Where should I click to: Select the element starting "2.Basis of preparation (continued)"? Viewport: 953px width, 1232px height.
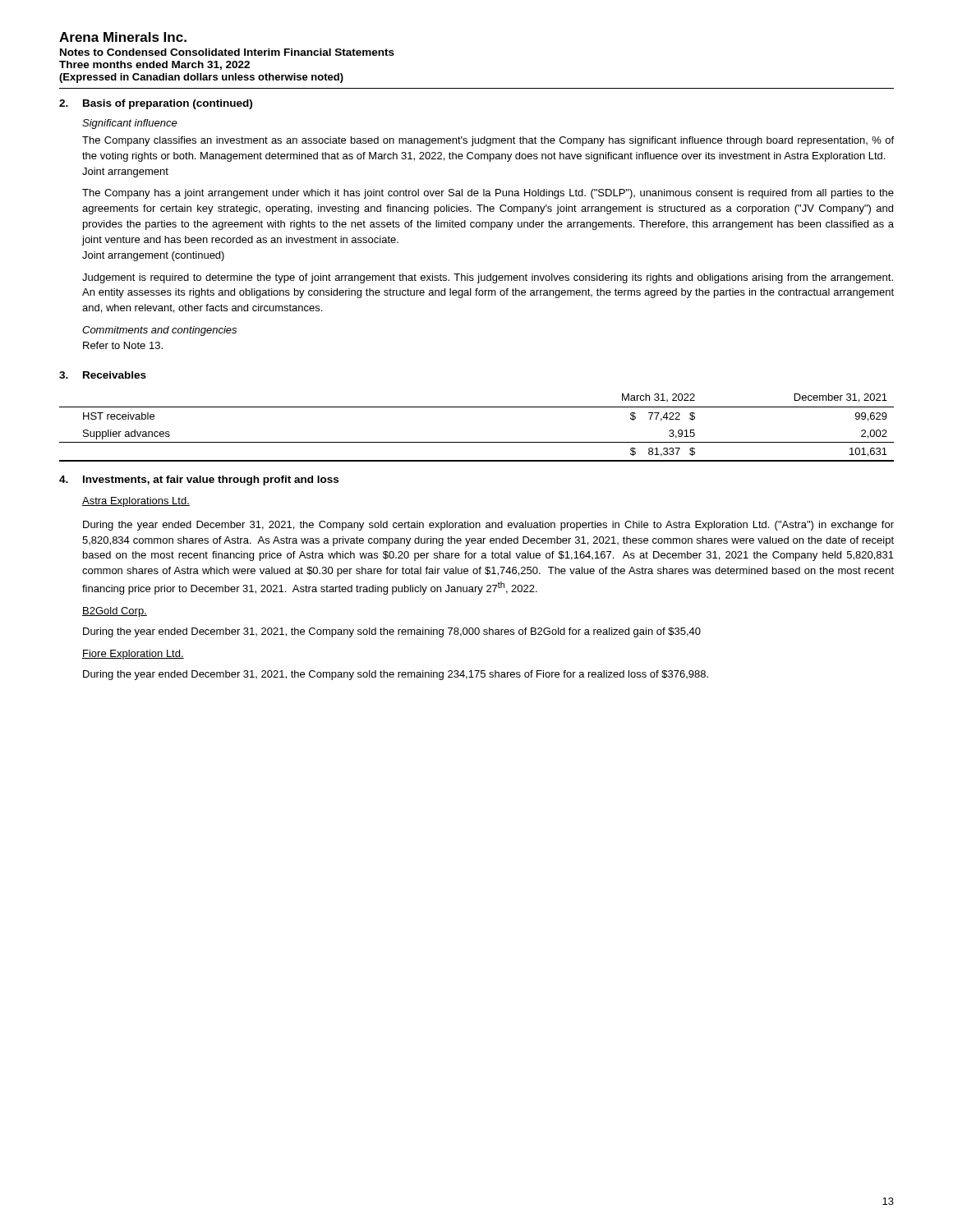[x=156, y=103]
